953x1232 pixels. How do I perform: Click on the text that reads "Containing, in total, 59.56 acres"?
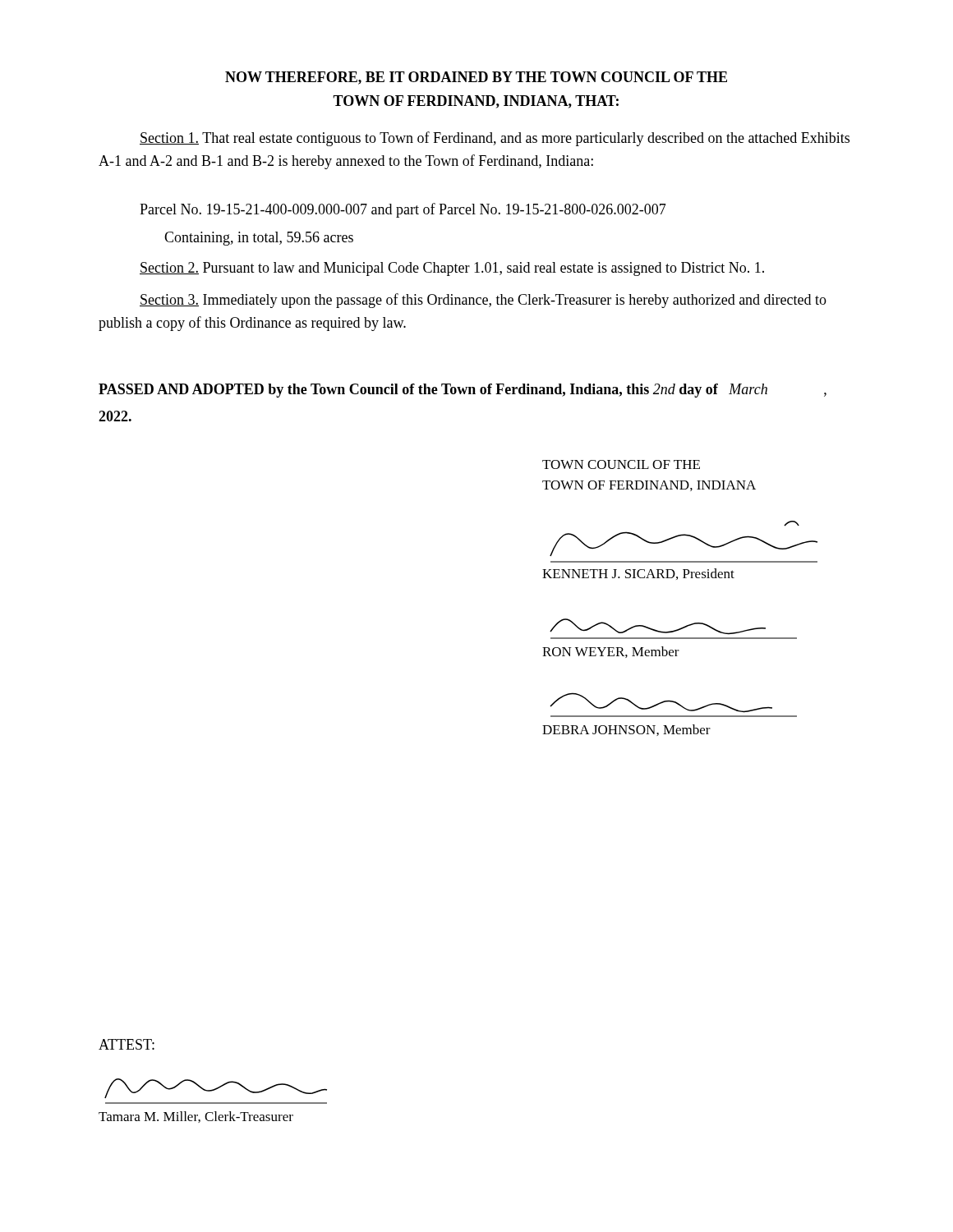pos(259,237)
